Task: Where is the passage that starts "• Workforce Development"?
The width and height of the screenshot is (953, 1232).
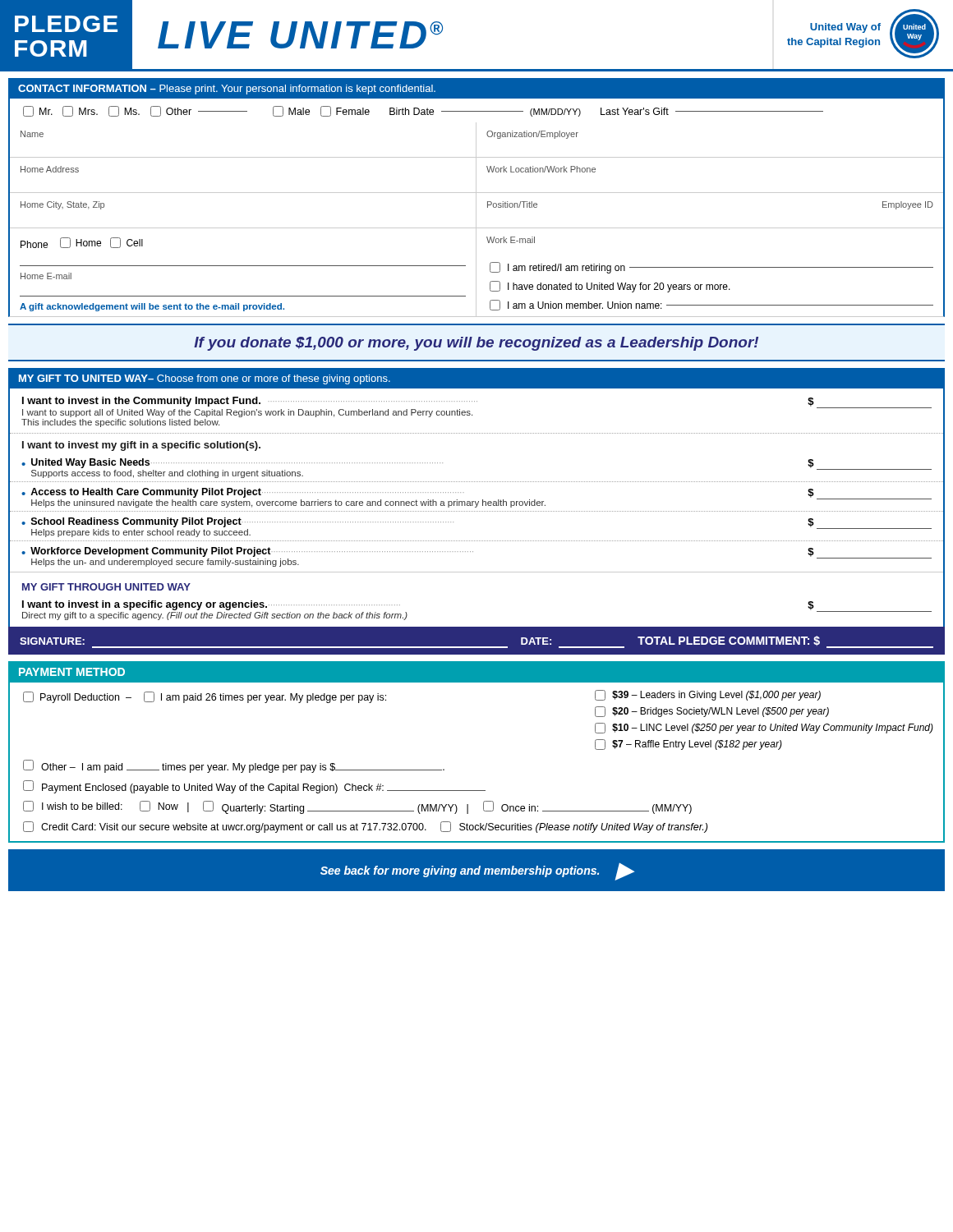Action: pyautogui.click(x=476, y=556)
